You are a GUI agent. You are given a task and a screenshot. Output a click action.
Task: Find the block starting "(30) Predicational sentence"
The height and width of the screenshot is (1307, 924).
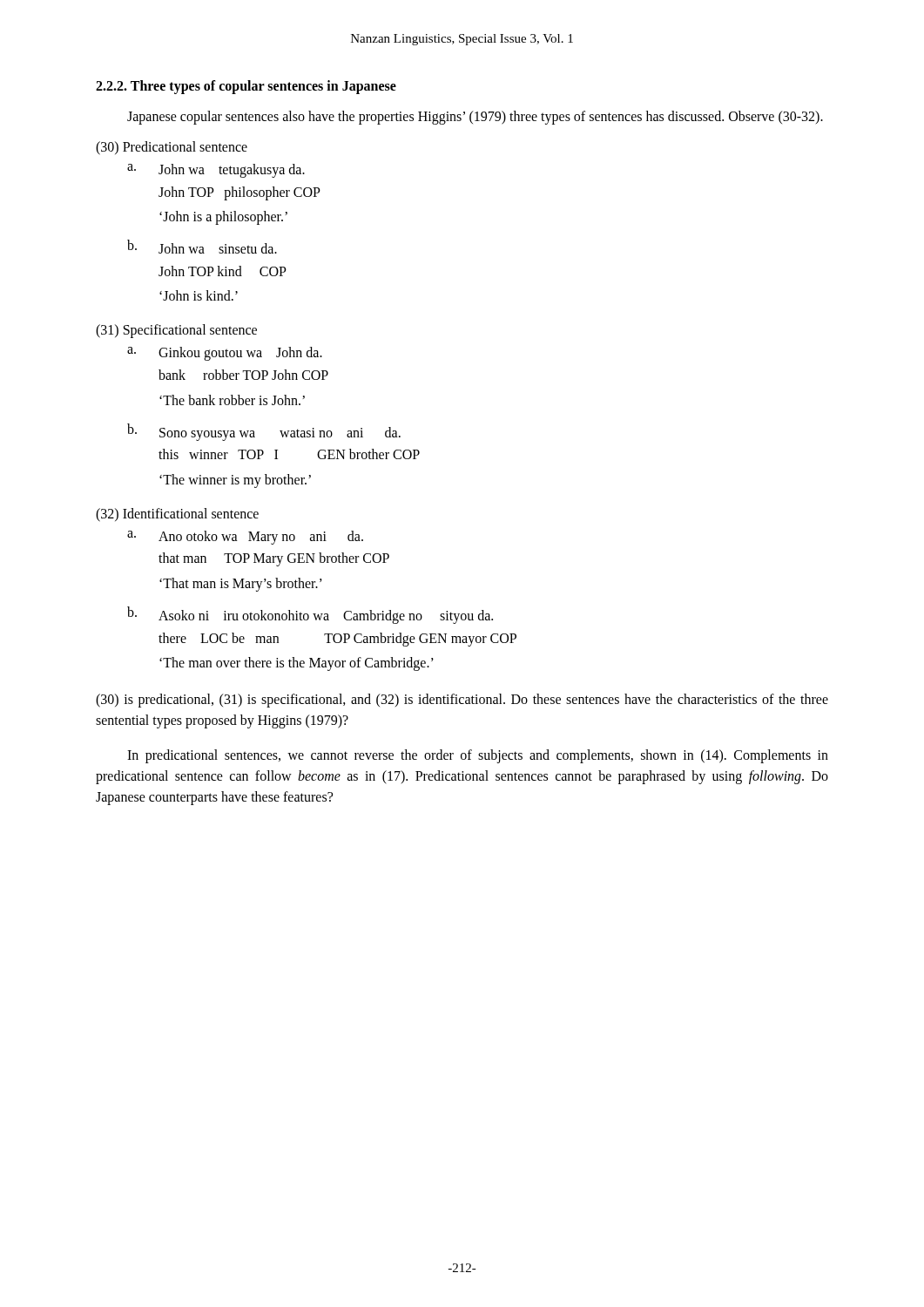point(172,148)
